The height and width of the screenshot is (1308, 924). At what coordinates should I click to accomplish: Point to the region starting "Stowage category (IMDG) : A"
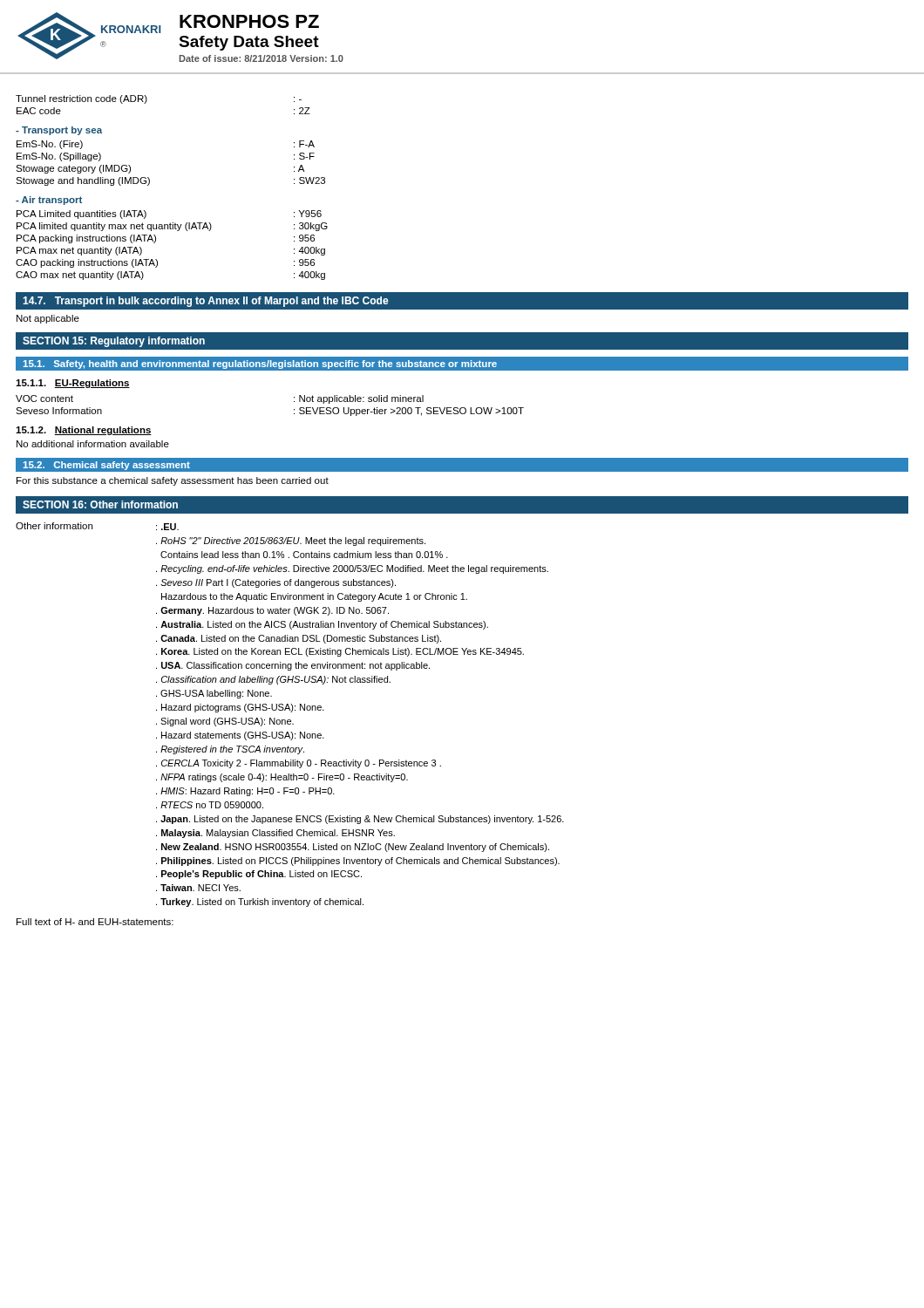click(x=67, y=169)
